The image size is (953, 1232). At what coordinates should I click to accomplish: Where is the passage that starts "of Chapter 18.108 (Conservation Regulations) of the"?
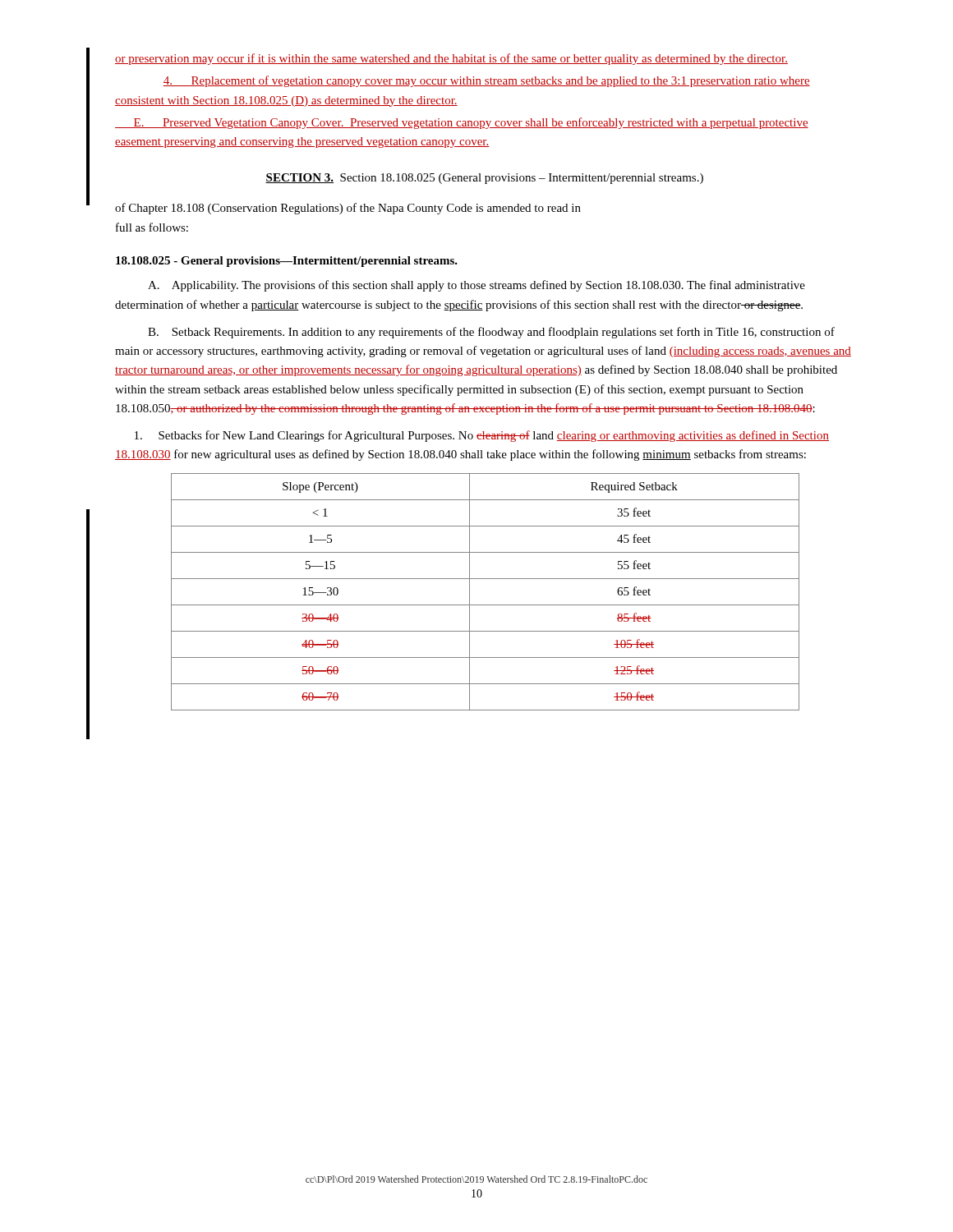[x=348, y=208]
